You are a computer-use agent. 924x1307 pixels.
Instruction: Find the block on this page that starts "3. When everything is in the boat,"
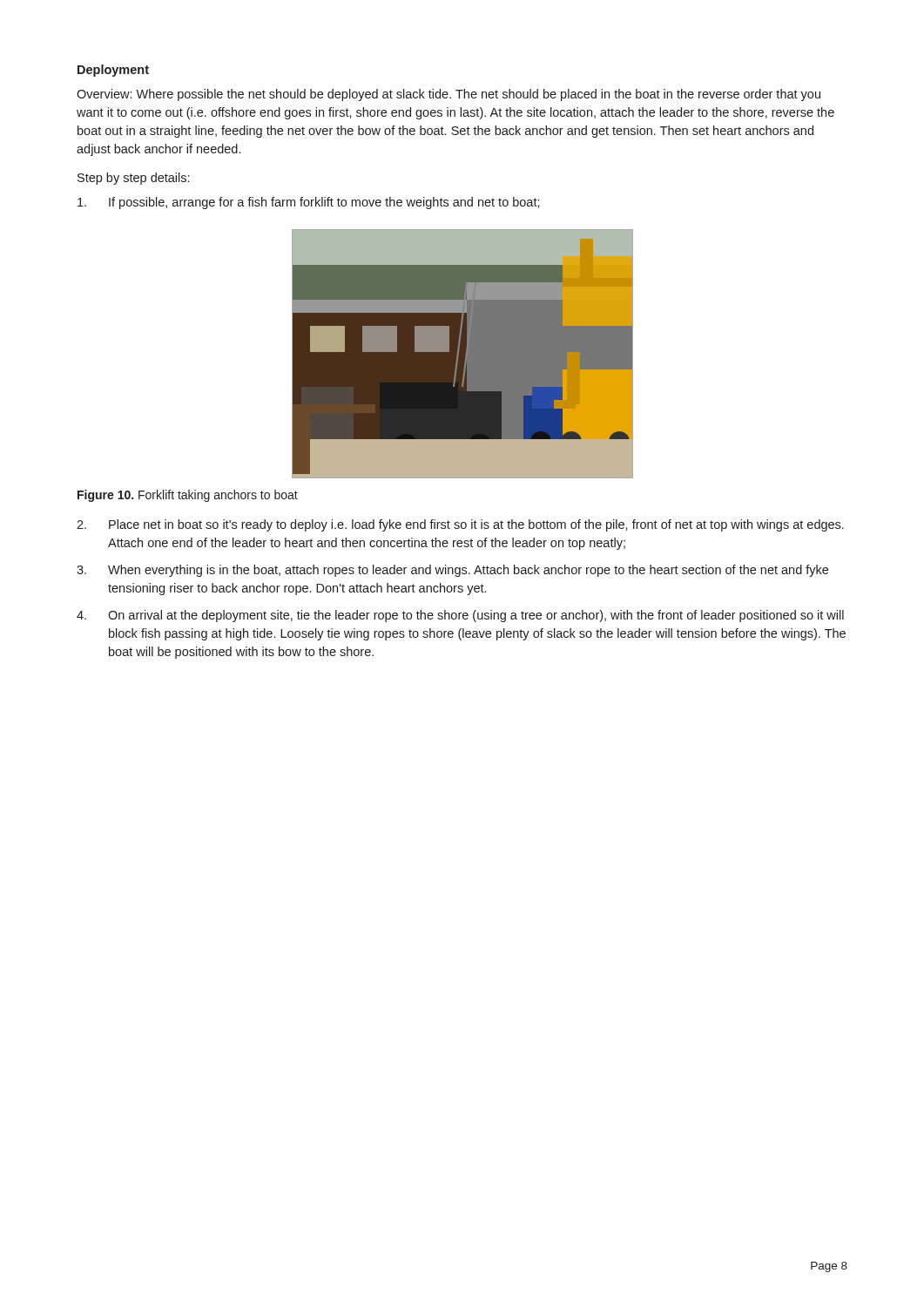pos(462,580)
